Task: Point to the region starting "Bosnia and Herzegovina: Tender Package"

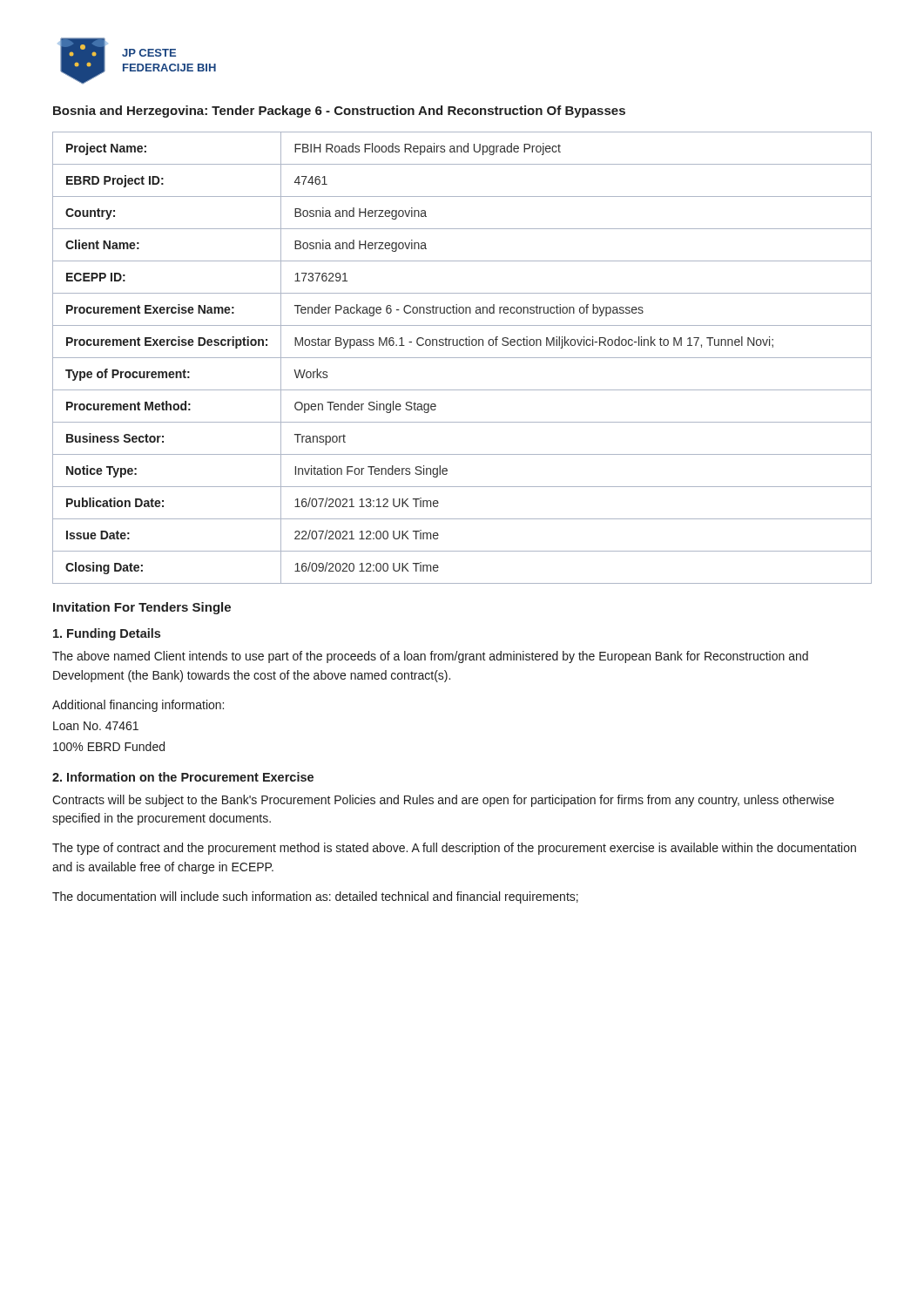Action: click(339, 110)
